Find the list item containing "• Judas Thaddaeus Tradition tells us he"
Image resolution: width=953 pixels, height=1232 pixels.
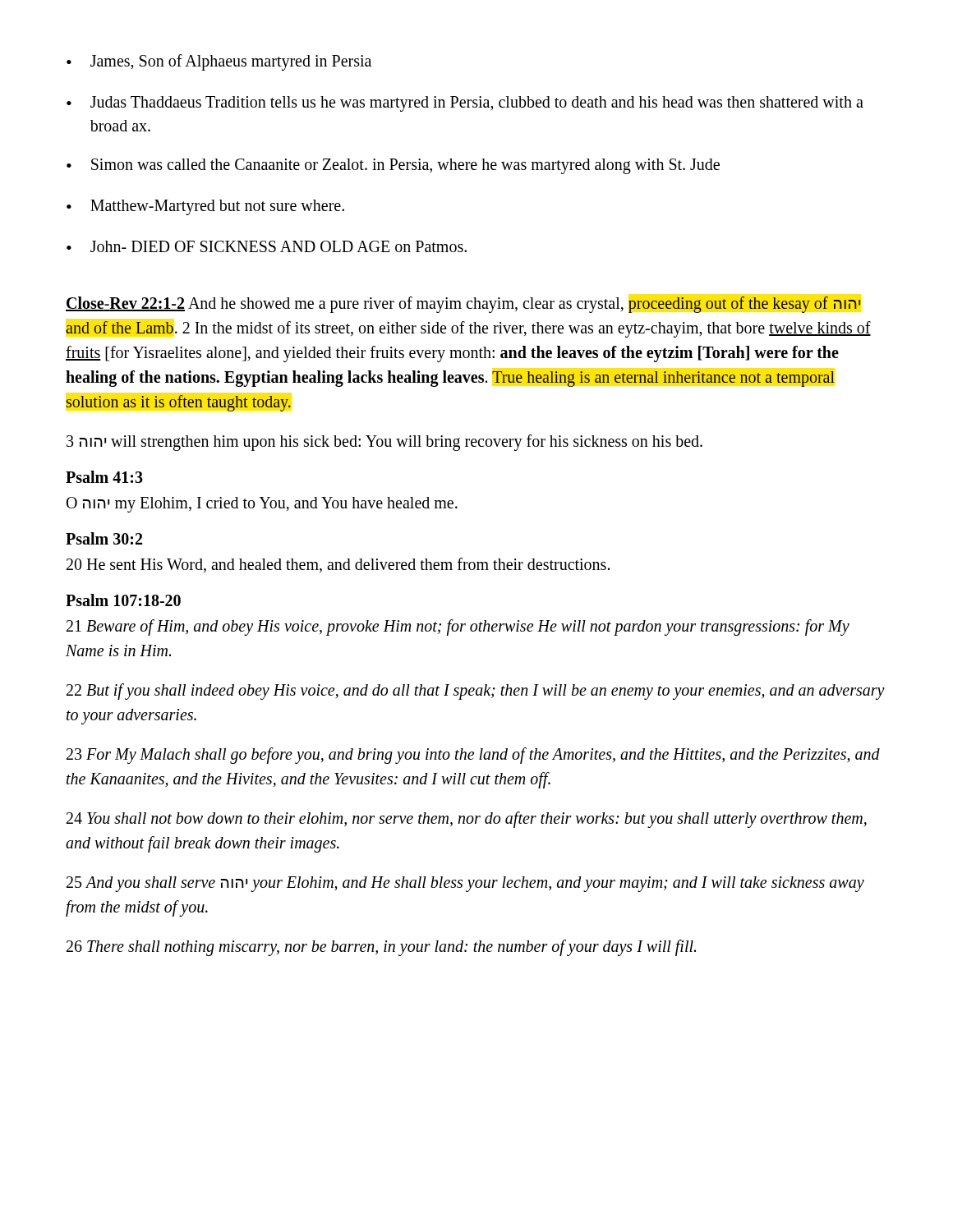[476, 114]
